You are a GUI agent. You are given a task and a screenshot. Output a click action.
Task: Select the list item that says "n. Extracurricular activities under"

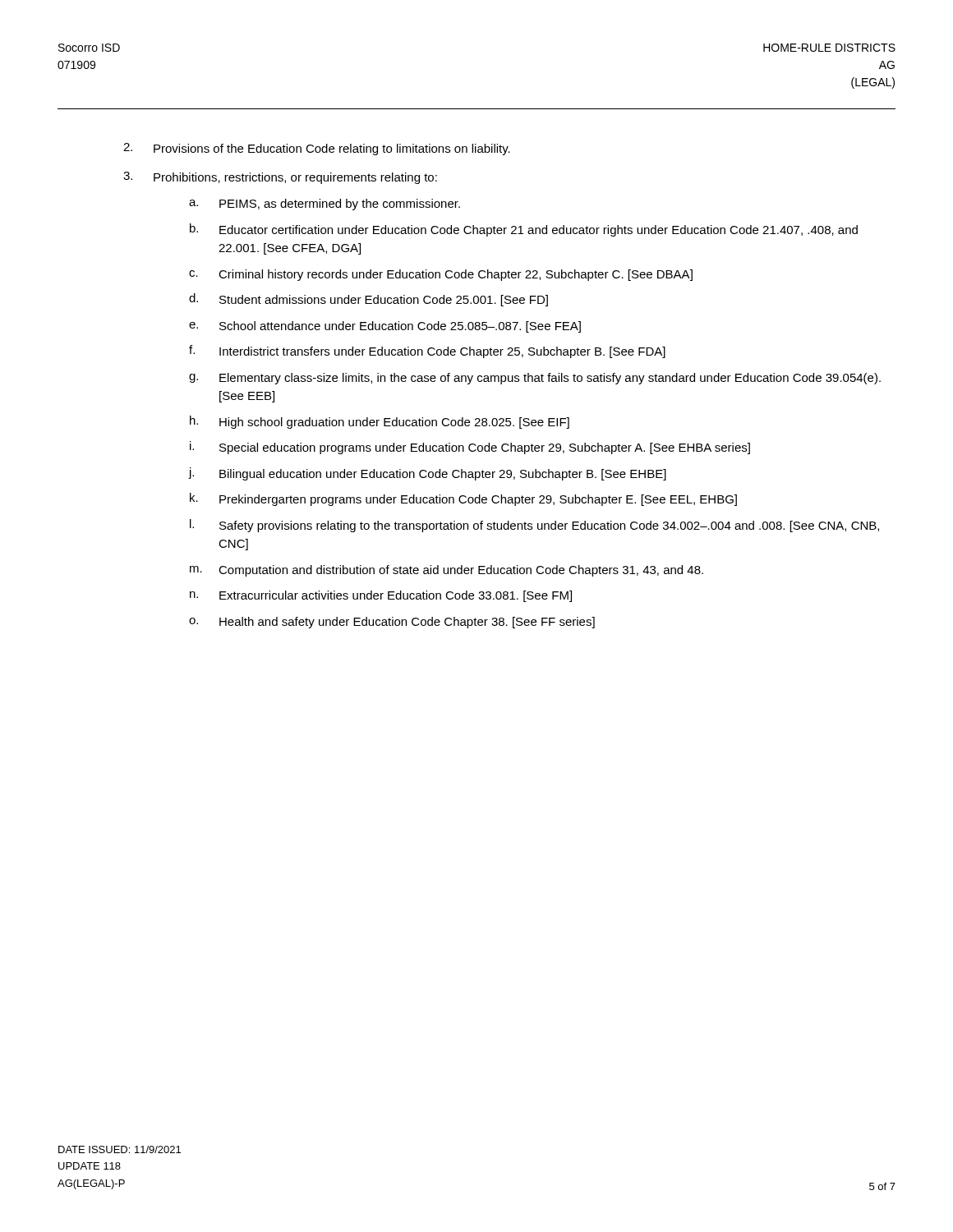(x=542, y=596)
